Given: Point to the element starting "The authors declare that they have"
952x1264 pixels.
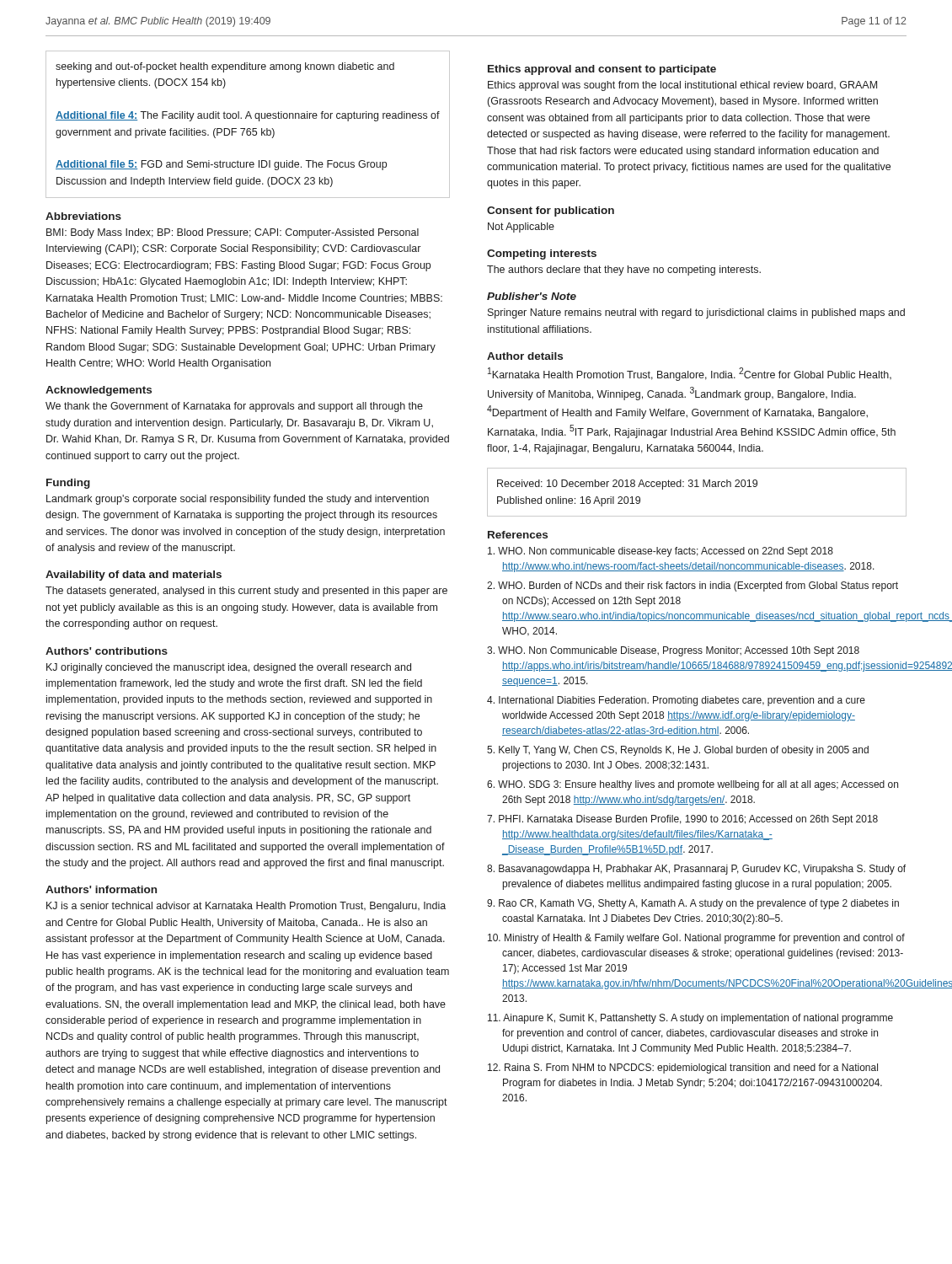Looking at the screenshot, I should click(x=624, y=270).
